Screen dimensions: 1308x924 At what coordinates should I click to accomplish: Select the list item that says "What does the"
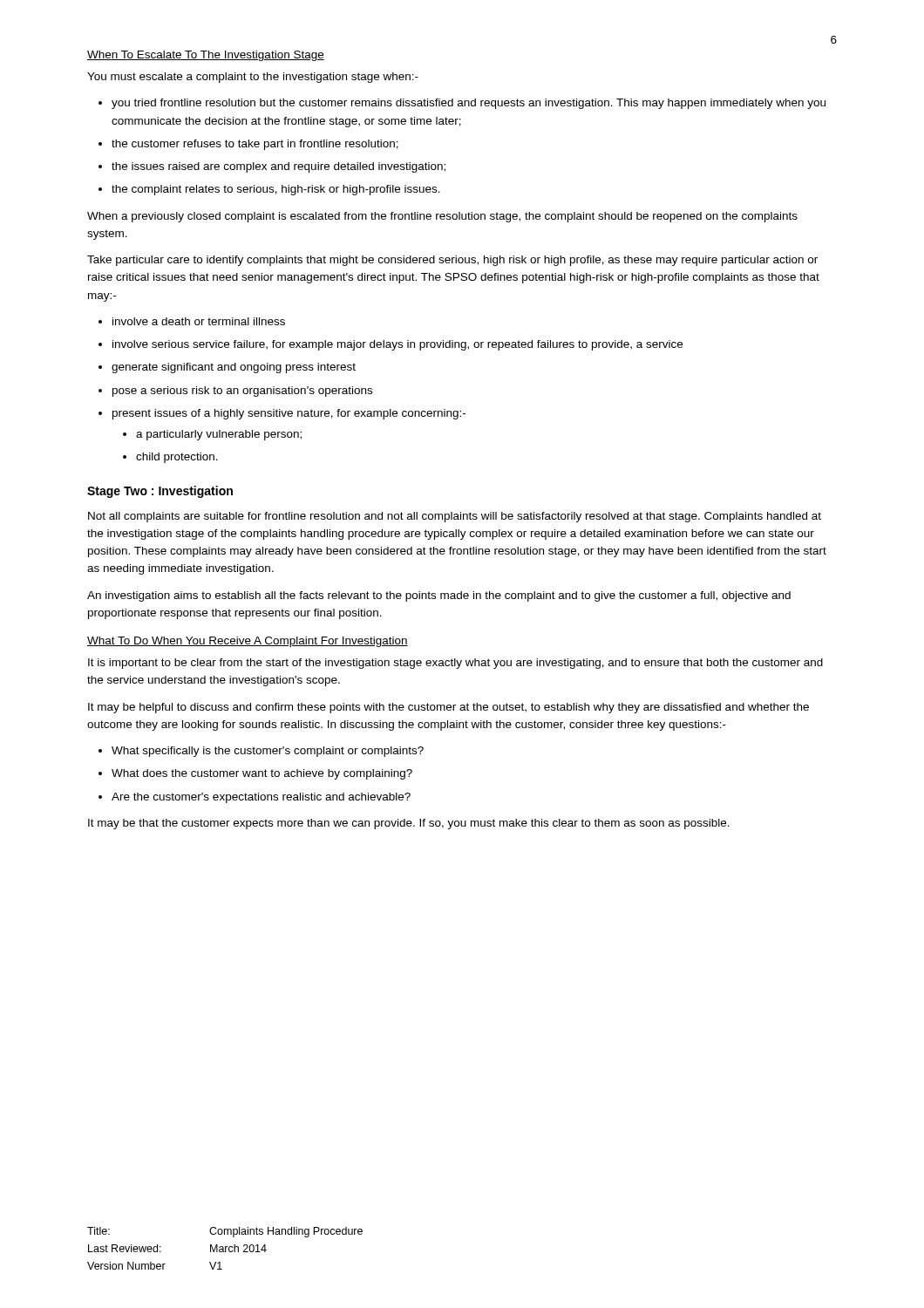(x=262, y=773)
